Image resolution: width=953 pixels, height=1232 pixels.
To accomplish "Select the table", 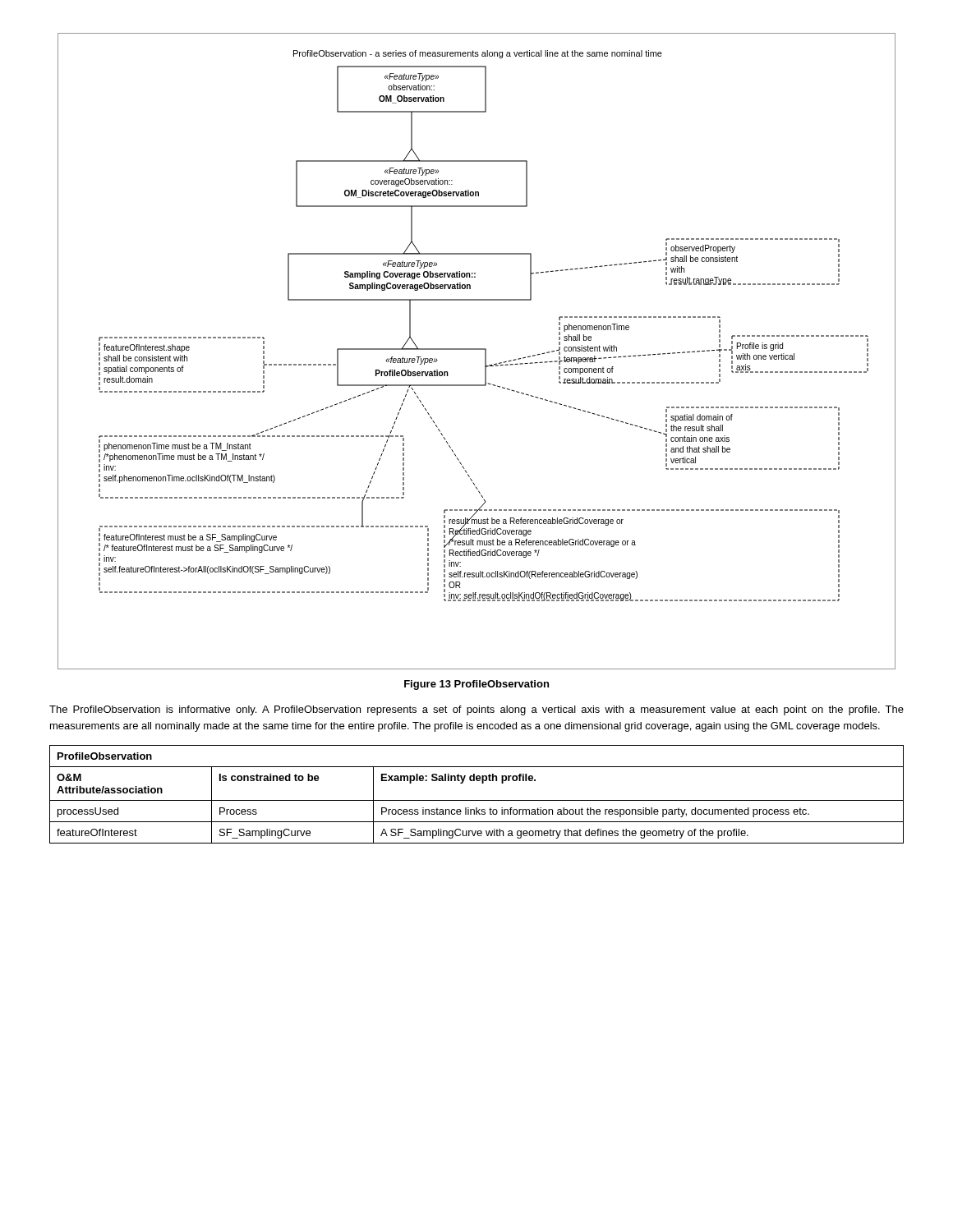I will [476, 794].
